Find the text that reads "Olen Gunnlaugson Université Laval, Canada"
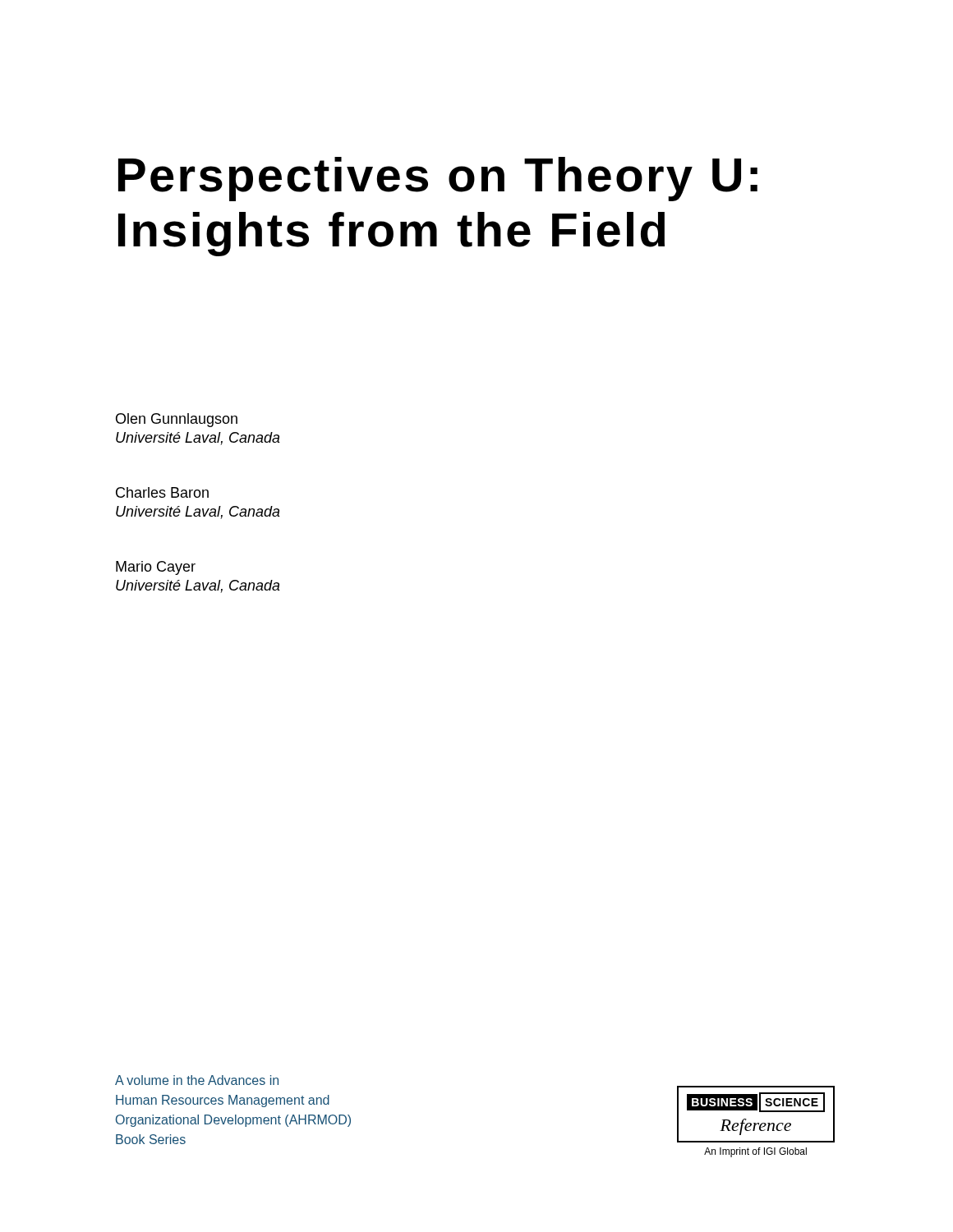 tap(198, 429)
